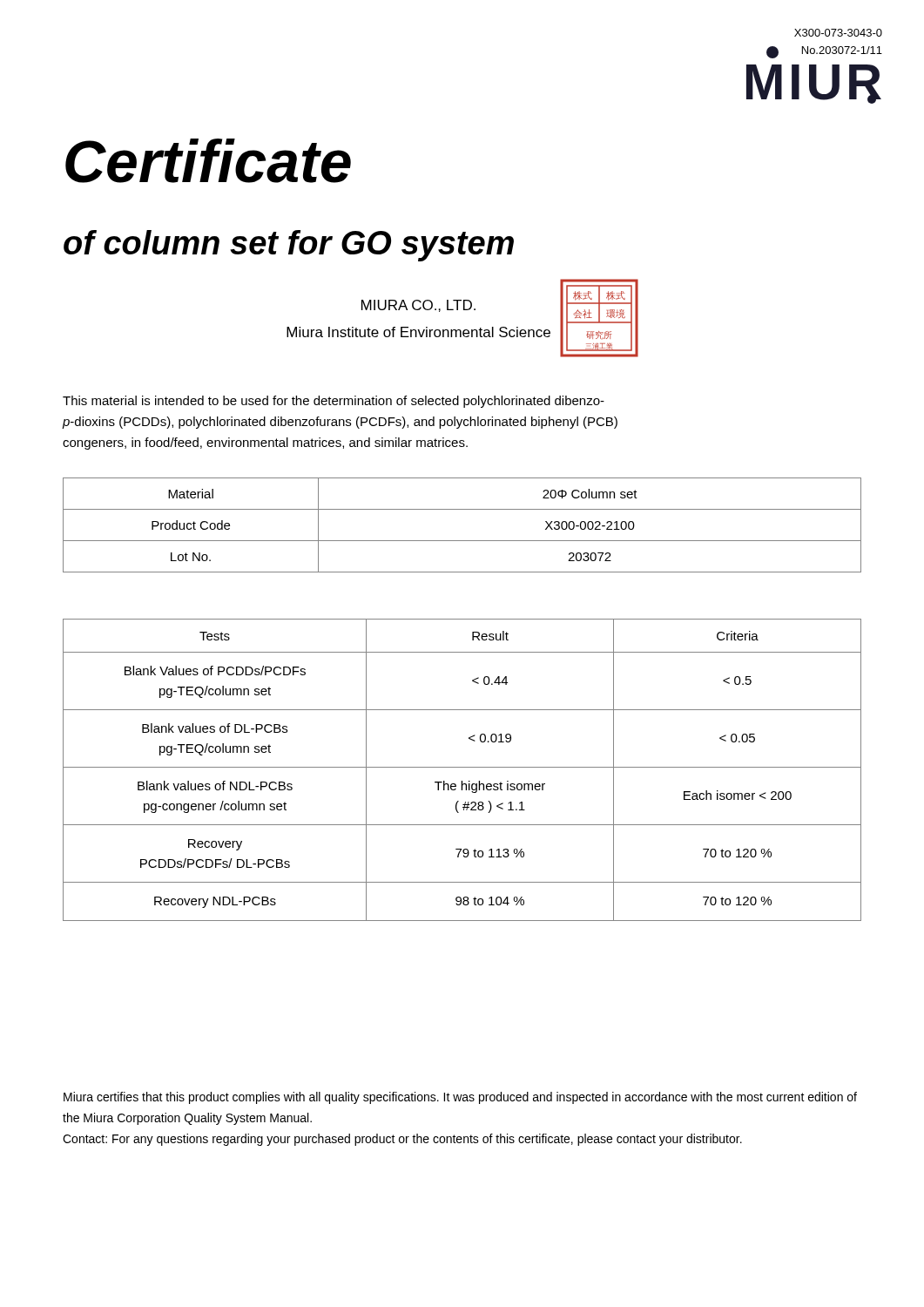This screenshot has height=1307, width=924.
Task: Click on the text block containing "Miura certifies that this product complies with all"
Action: [460, 1098]
